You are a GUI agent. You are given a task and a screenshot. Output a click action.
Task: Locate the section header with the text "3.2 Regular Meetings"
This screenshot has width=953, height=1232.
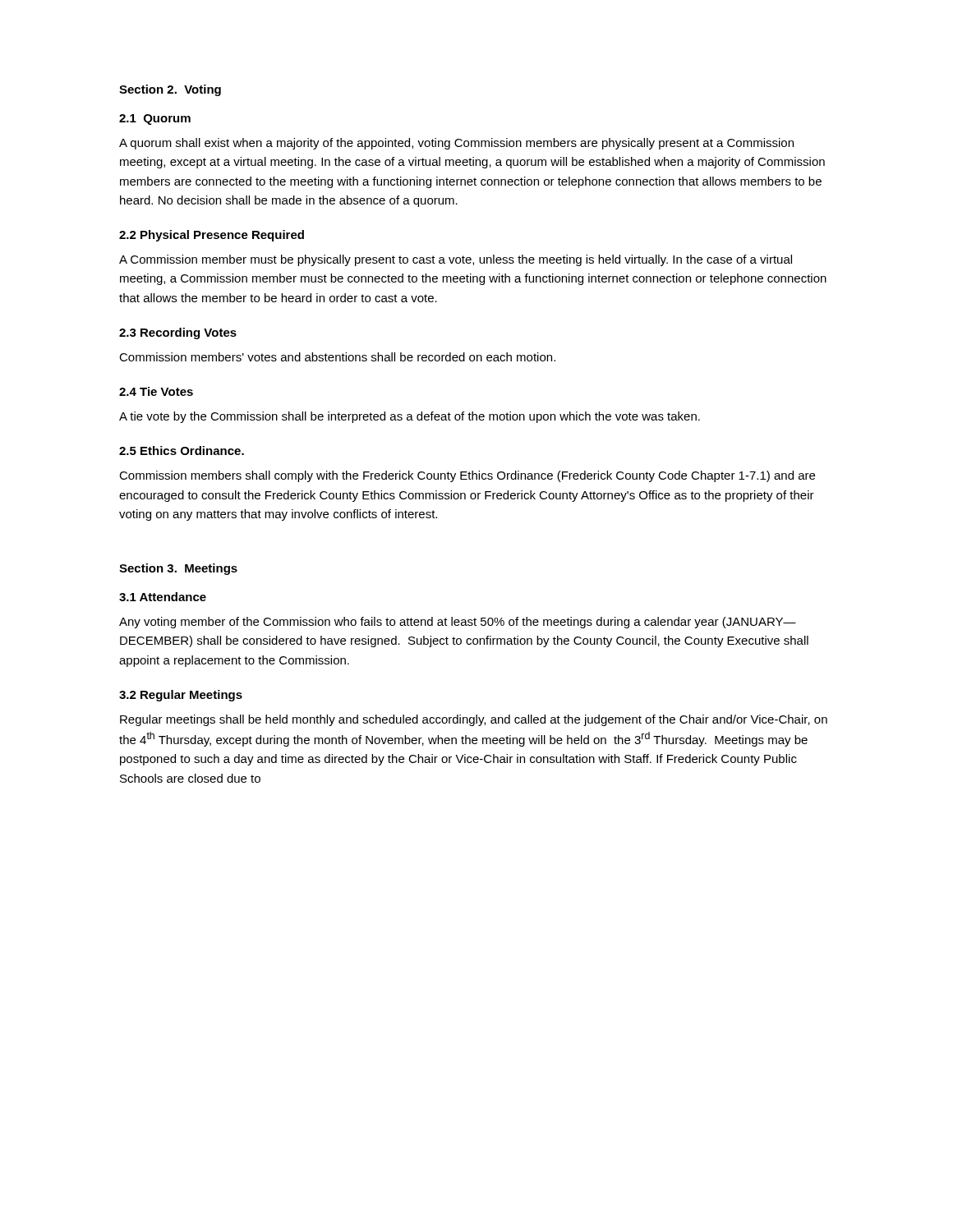(181, 694)
